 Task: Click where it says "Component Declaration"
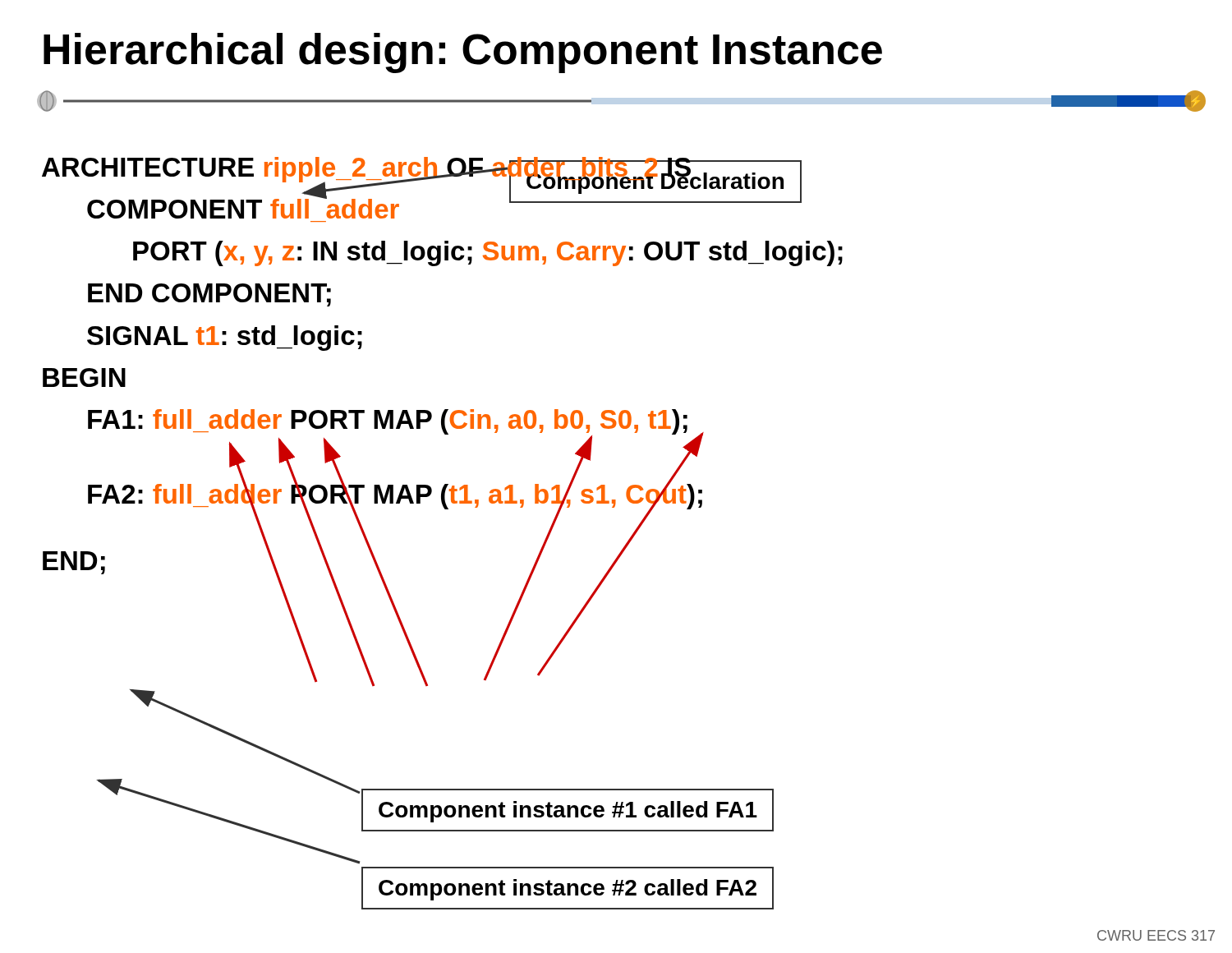point(655,181)
